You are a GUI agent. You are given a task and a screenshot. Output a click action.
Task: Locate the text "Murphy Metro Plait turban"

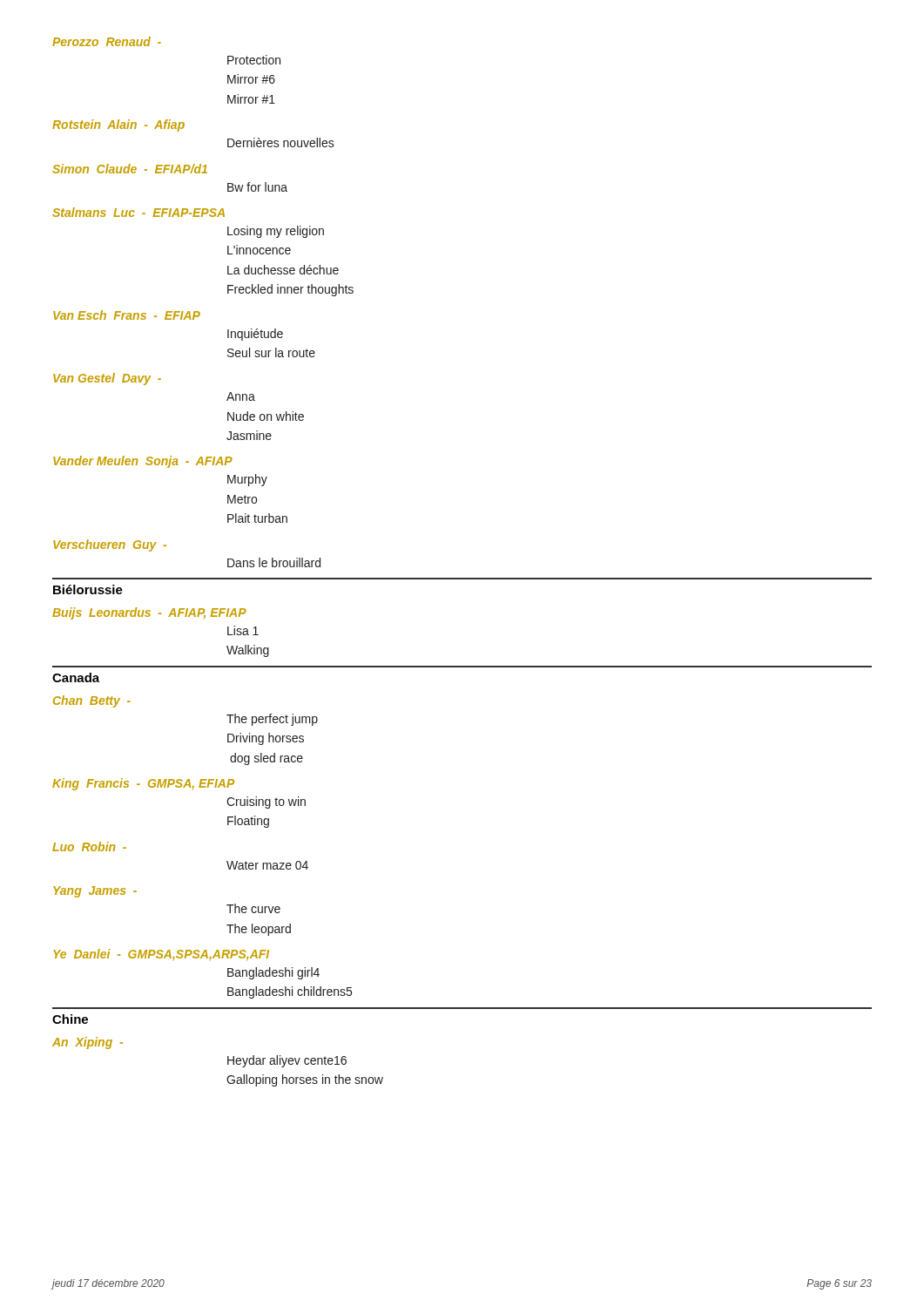(247, 480)
